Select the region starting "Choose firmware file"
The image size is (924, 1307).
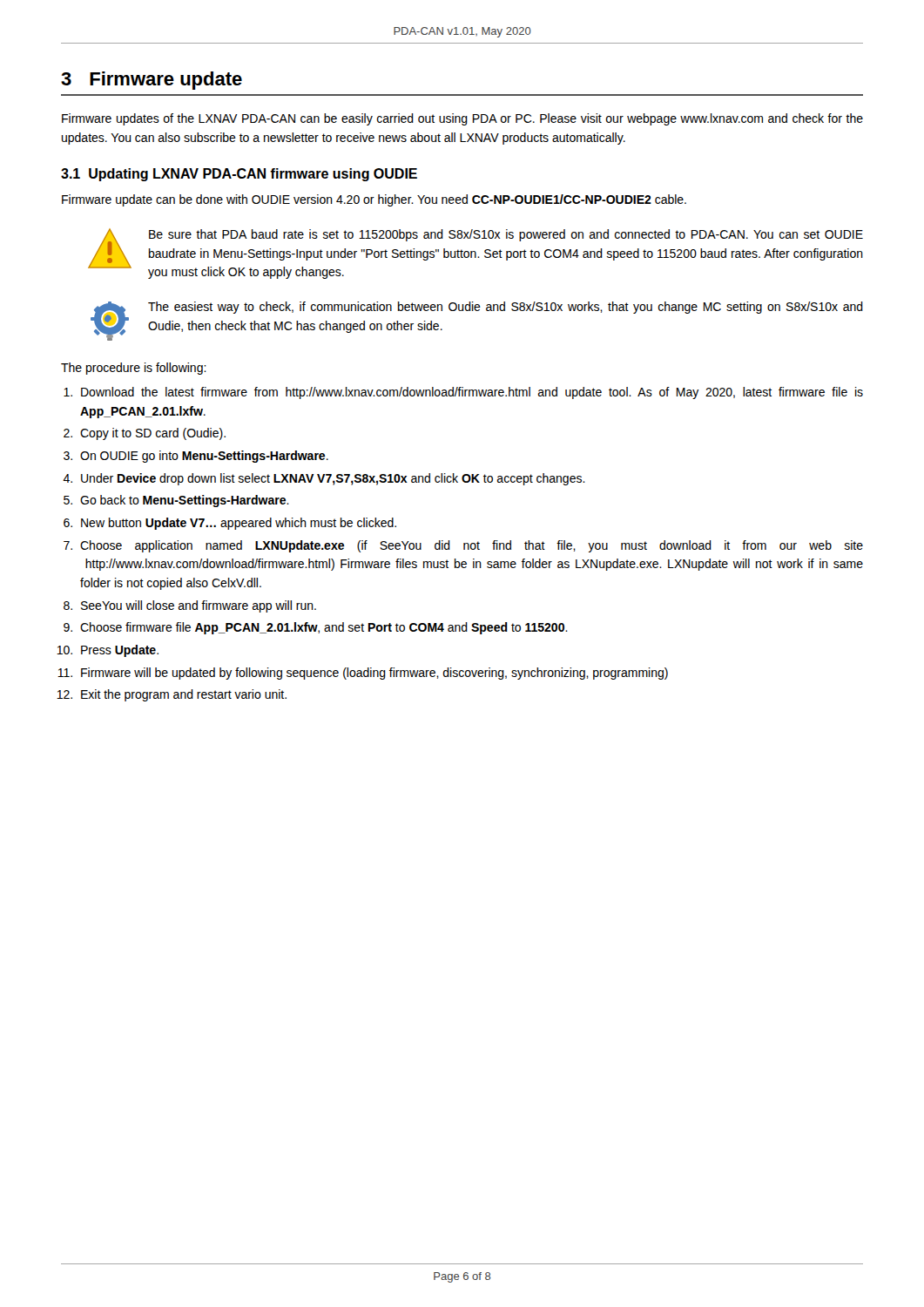tap(324, 628)
